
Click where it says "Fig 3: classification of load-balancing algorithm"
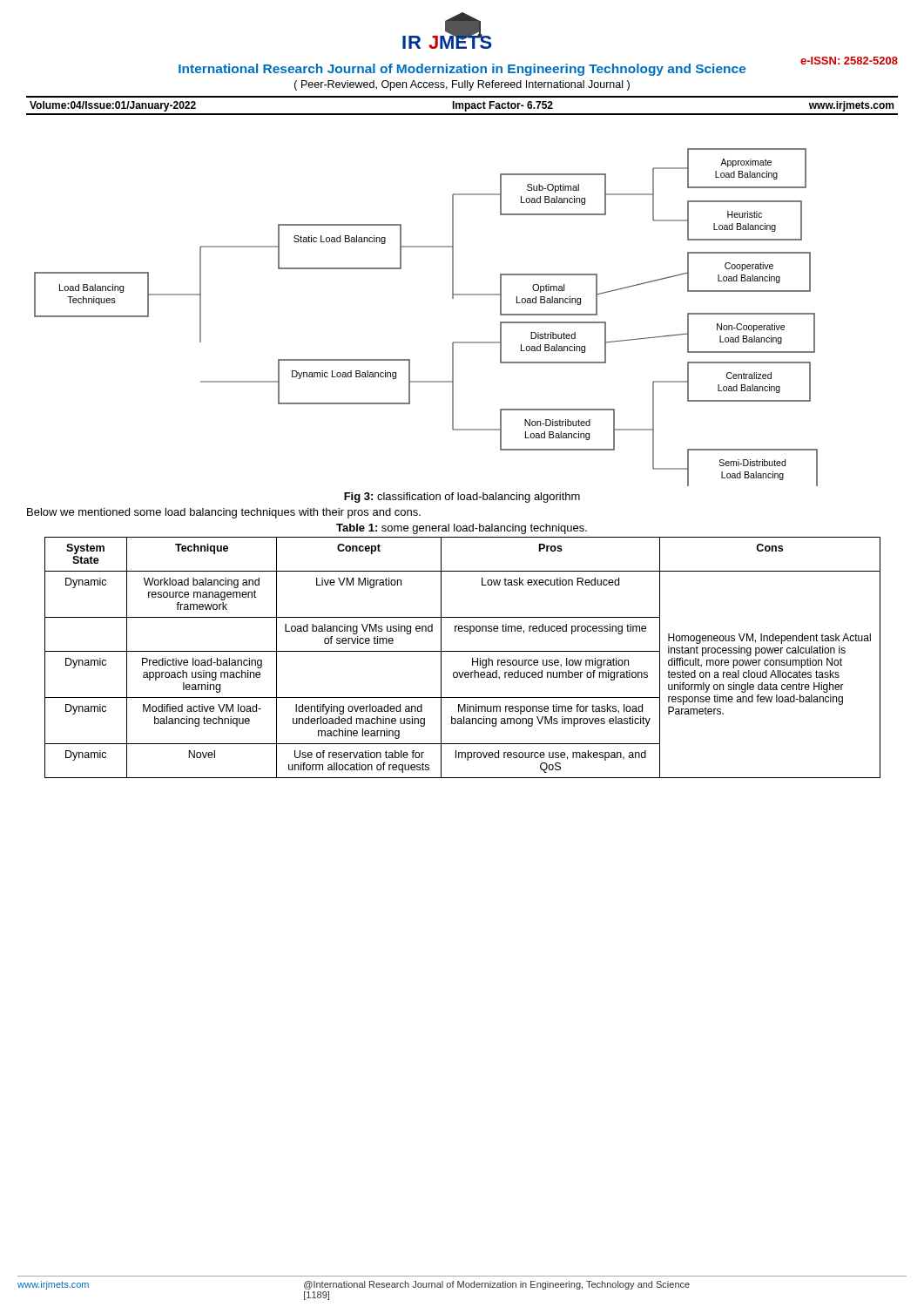point(462,496)
